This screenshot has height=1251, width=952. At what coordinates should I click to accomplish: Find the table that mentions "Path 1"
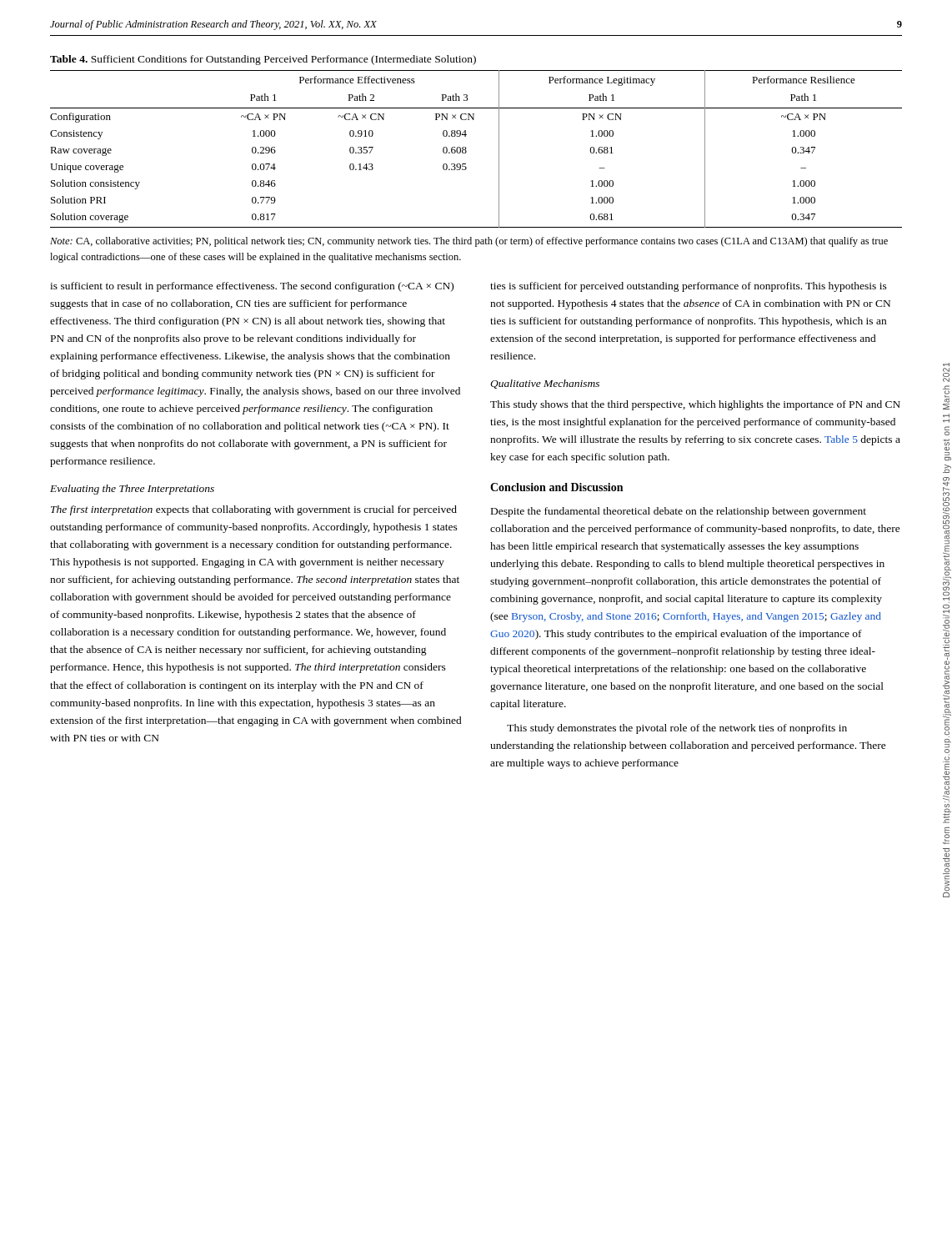click(x=476, y=149)
